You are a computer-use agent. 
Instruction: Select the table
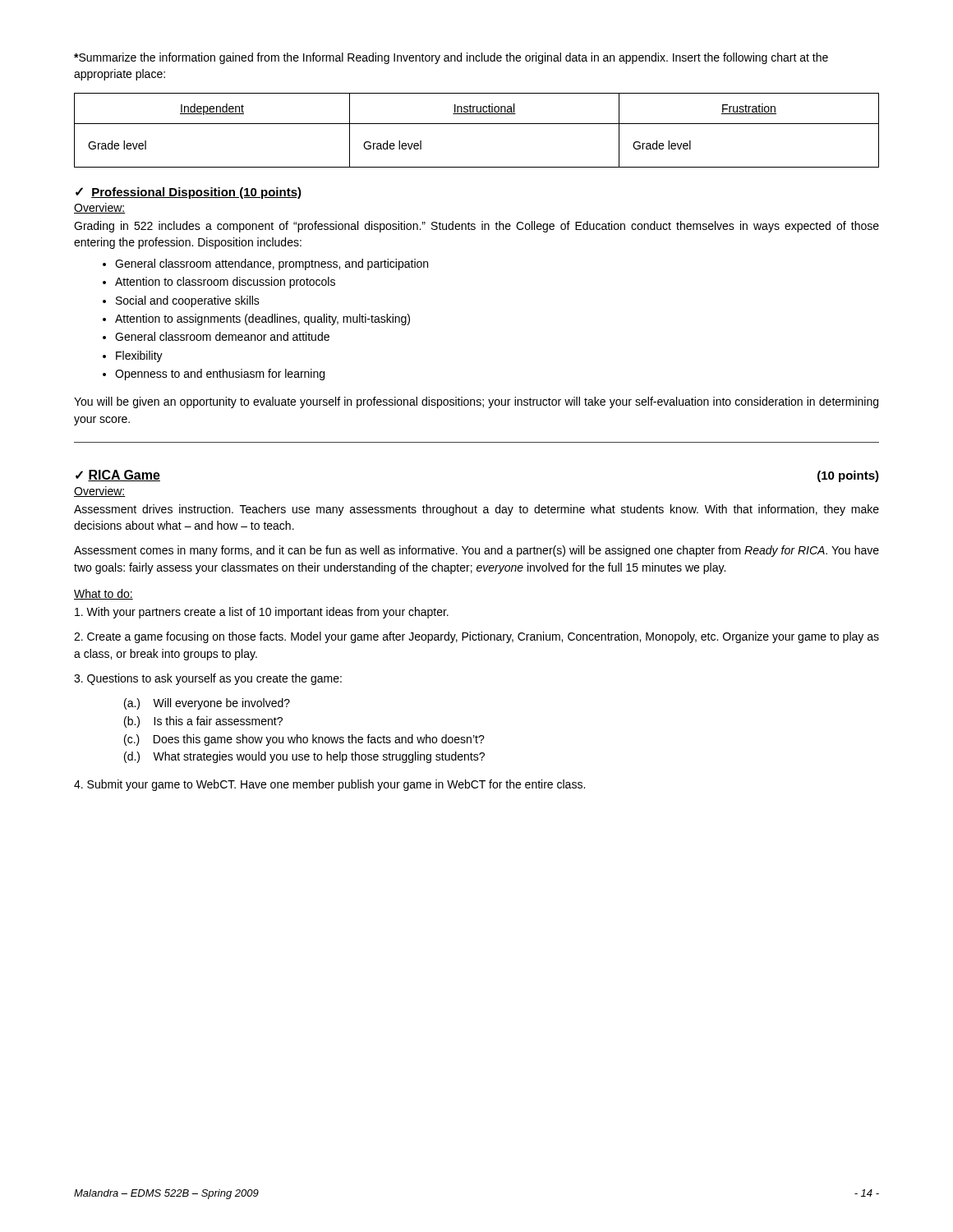coord(476,130)
